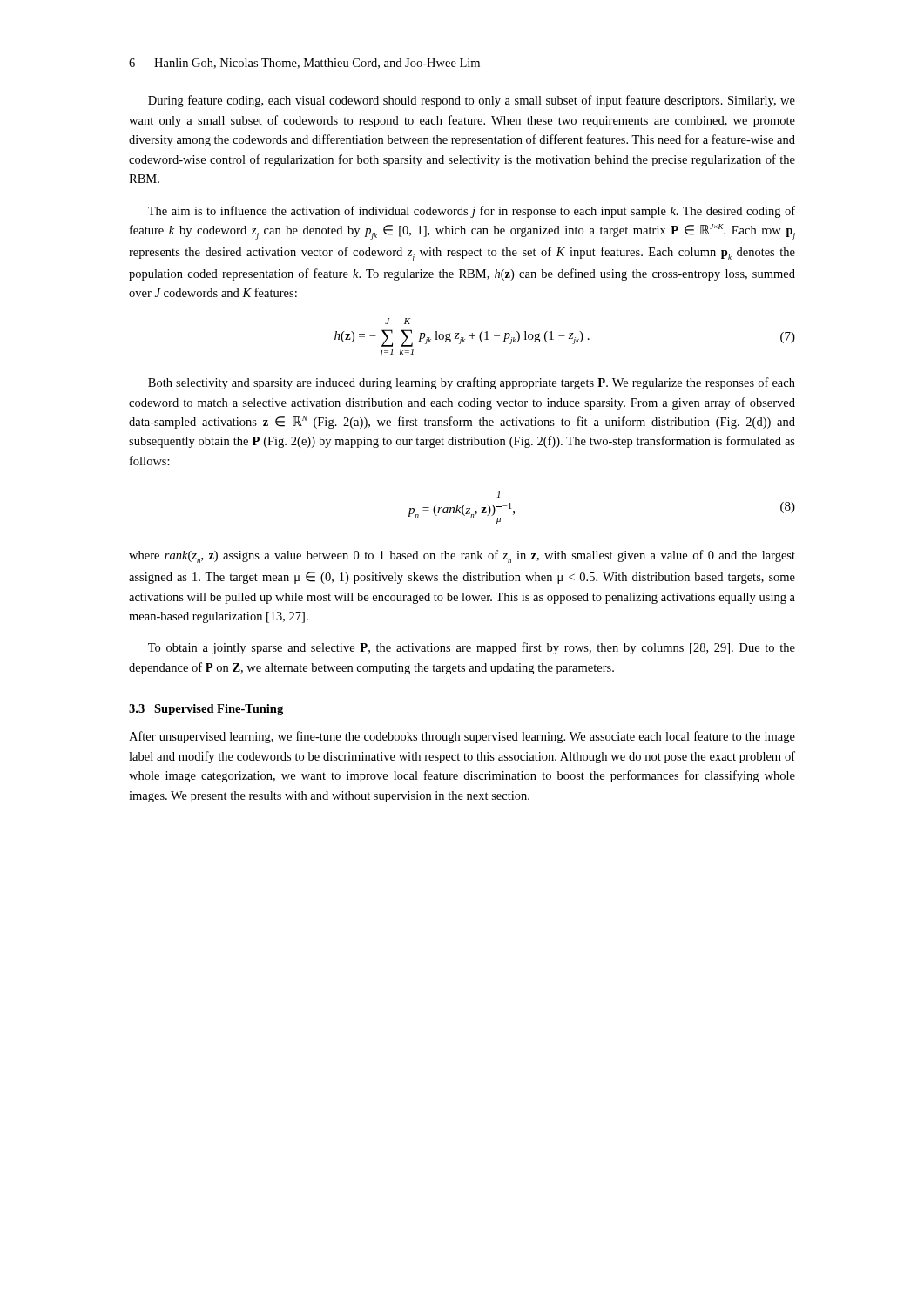This screenshot has width=924, height=1307.
Task: Find the text block that says "Both selectivity and"
Action: 462,422
